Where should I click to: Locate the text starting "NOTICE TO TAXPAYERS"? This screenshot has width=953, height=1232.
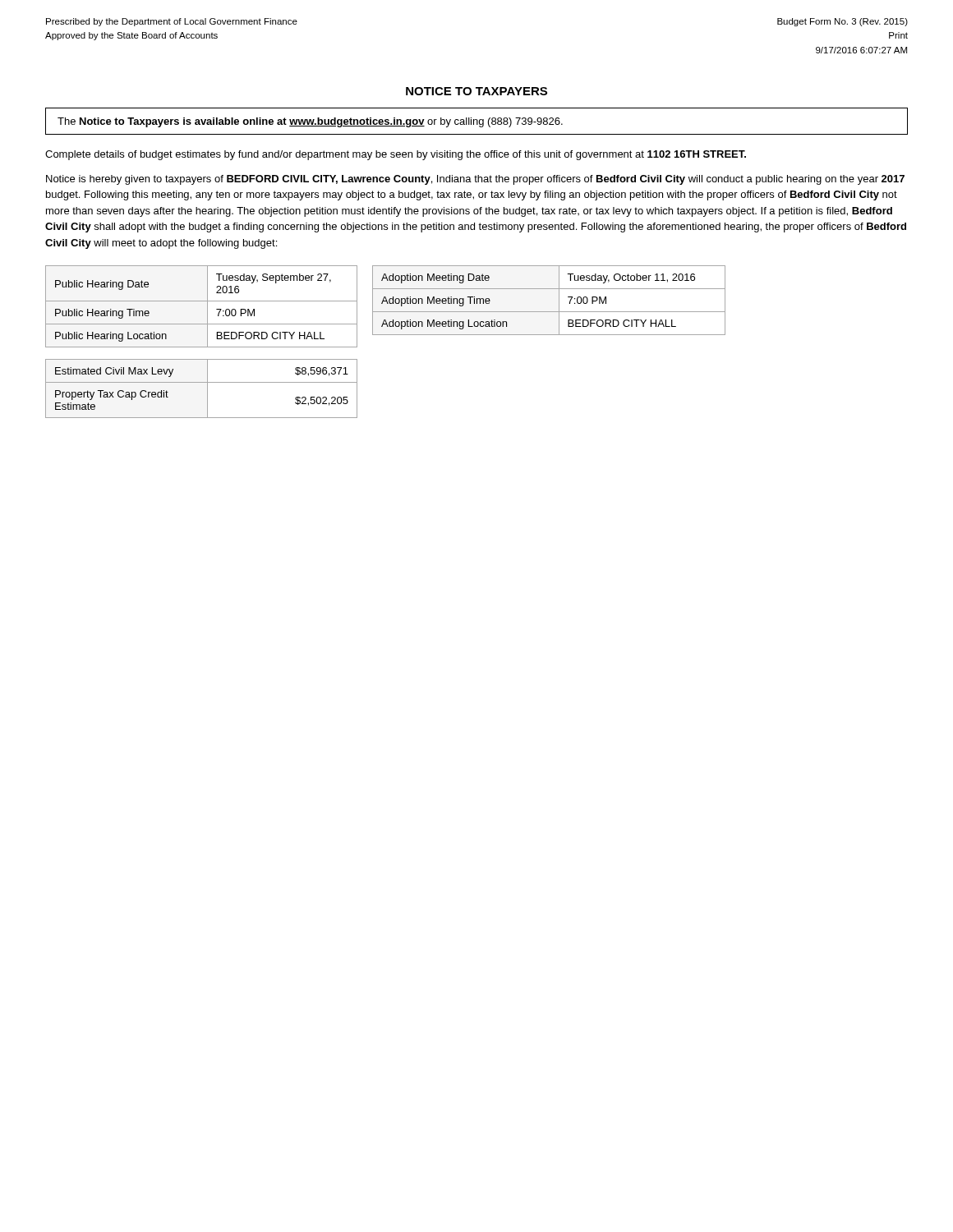coord(476,91)
